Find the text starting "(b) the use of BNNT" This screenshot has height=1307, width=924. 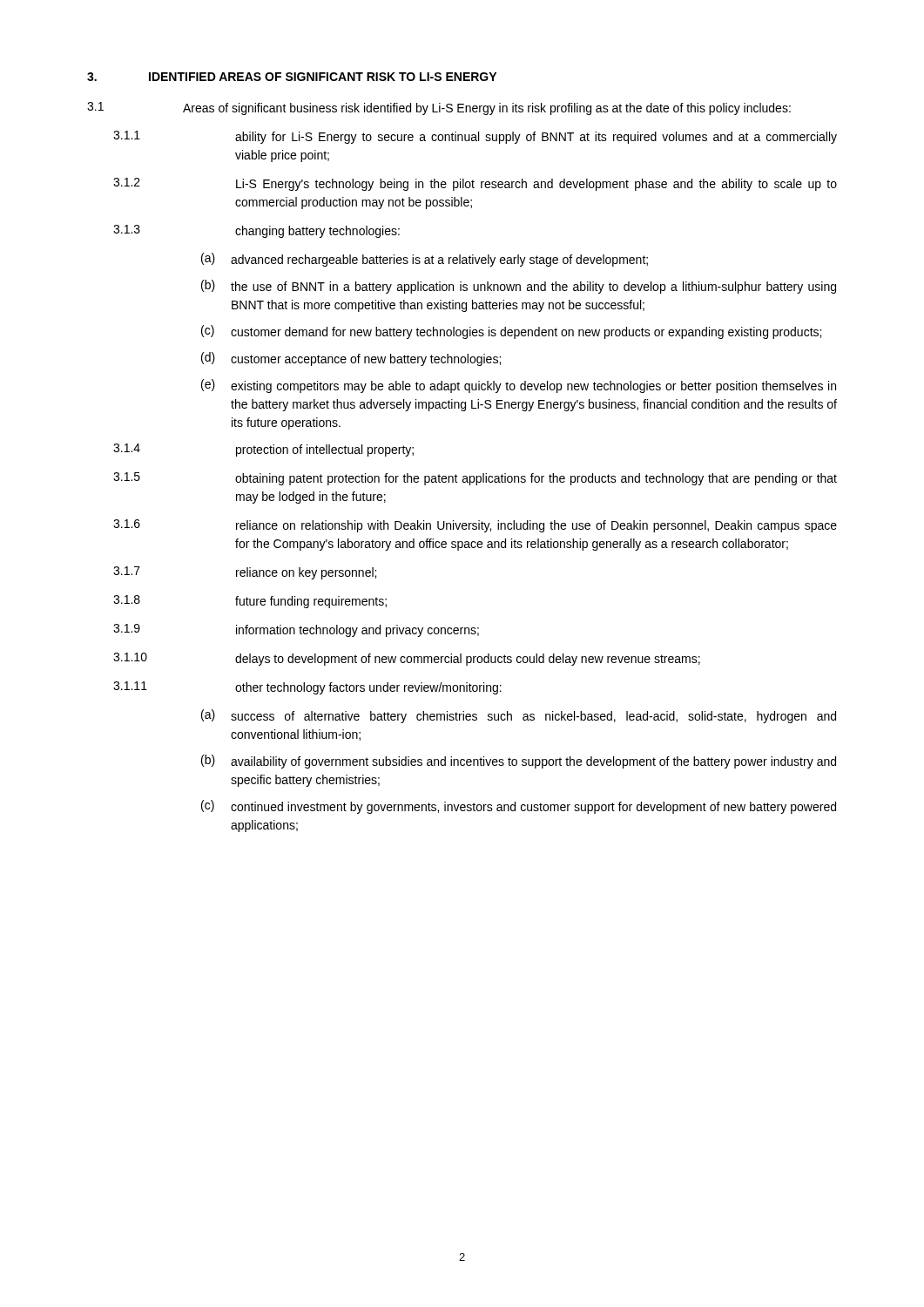coord(519,296)
